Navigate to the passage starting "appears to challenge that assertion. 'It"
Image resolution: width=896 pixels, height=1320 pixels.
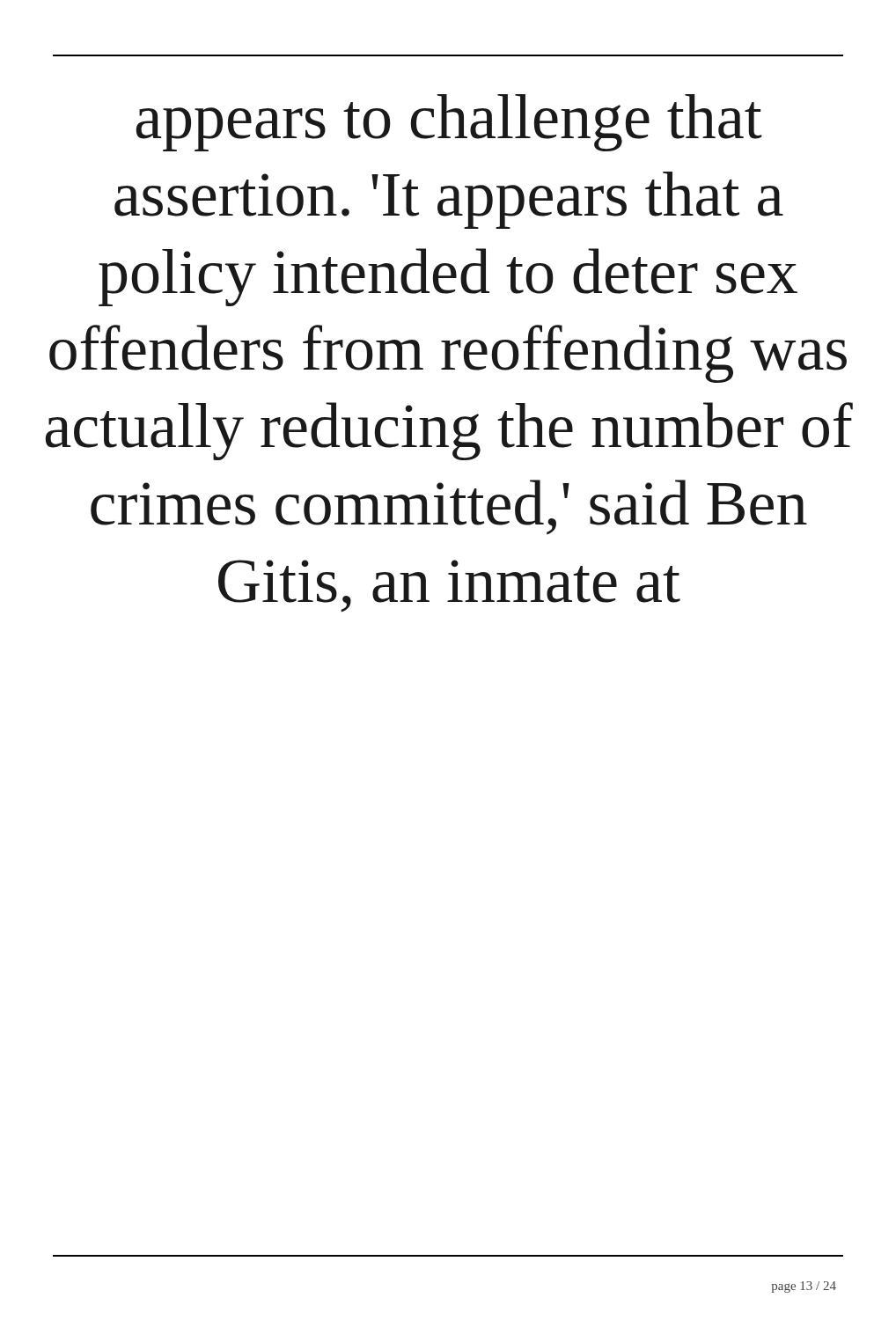(448, 349)
